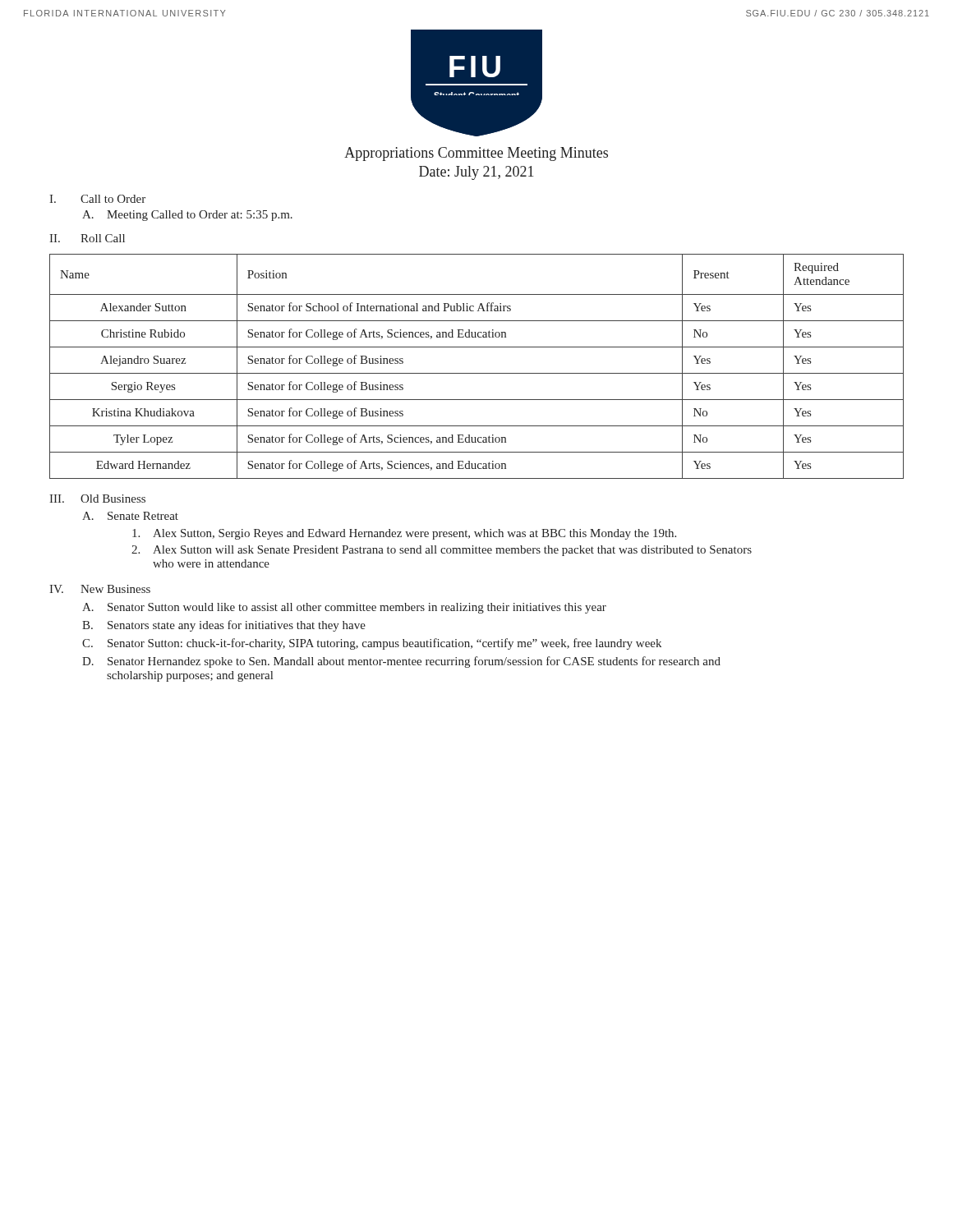The width and height of the screenshot is (953, 1232).
Task: Find the text block starting "A. Meeting Called to Order at: 5:35 p.m."
Action: (188, 215)
